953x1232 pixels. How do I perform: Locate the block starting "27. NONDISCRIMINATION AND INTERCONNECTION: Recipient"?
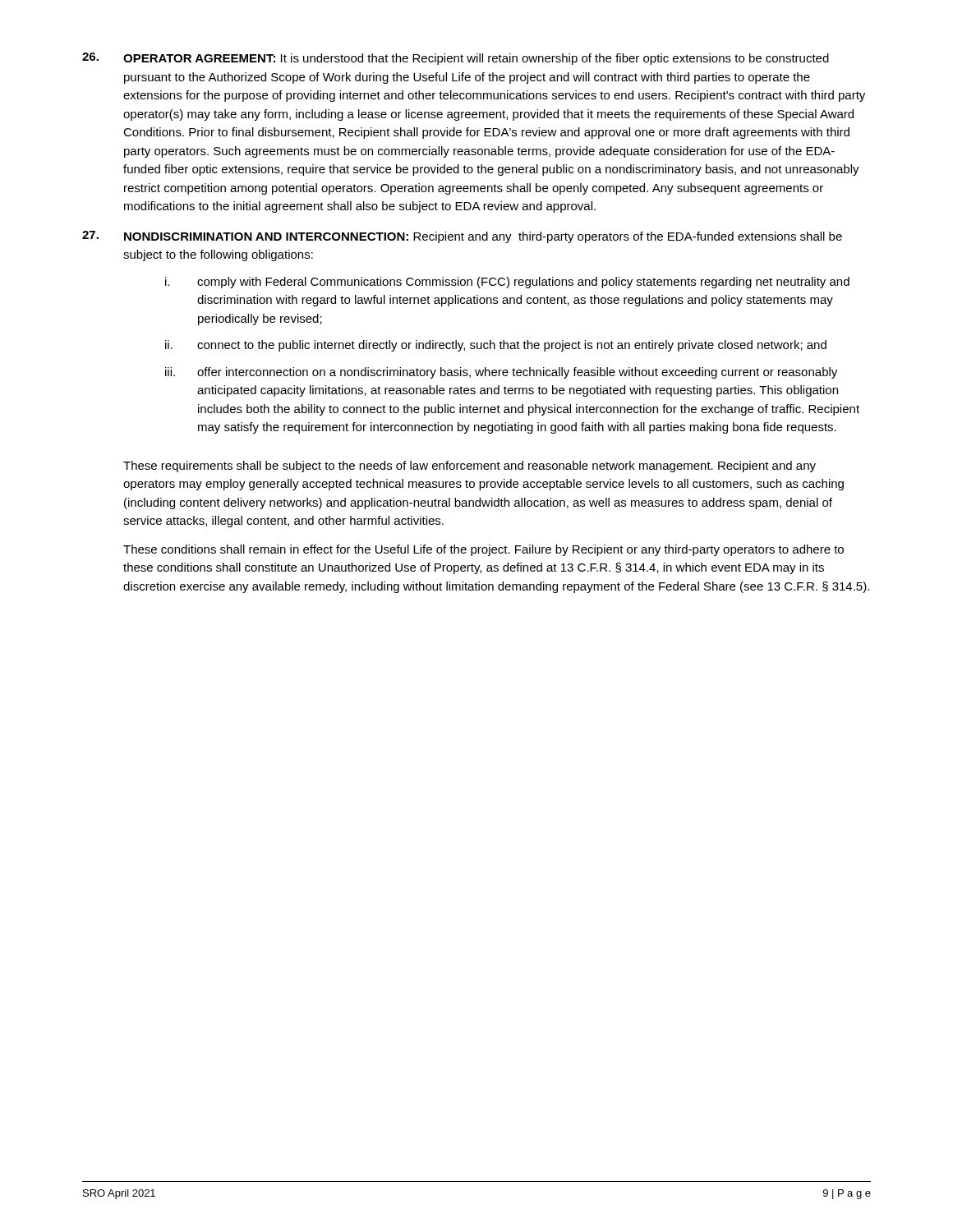click(x=476, y=336)
